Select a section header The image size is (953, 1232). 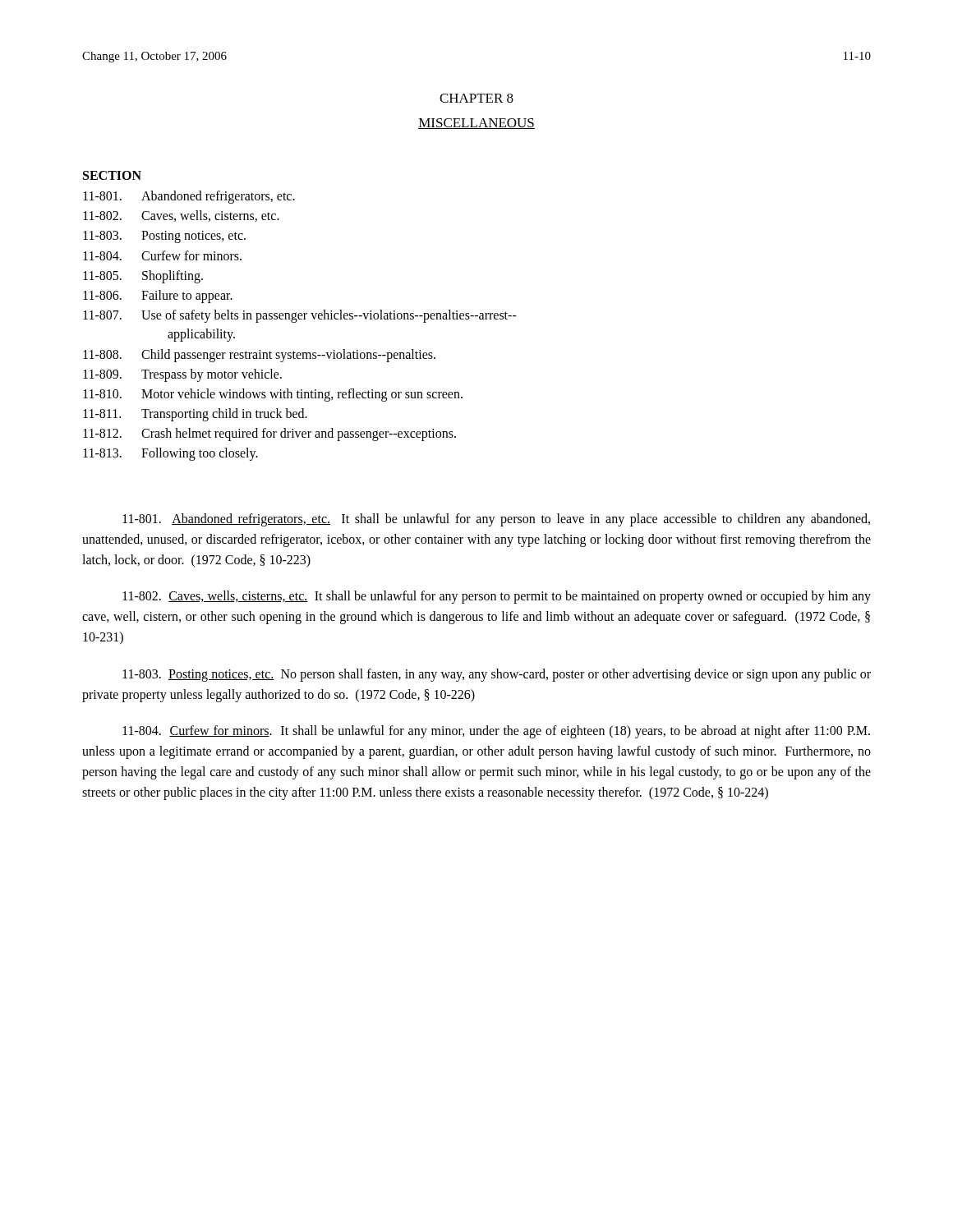click(112, 175)
